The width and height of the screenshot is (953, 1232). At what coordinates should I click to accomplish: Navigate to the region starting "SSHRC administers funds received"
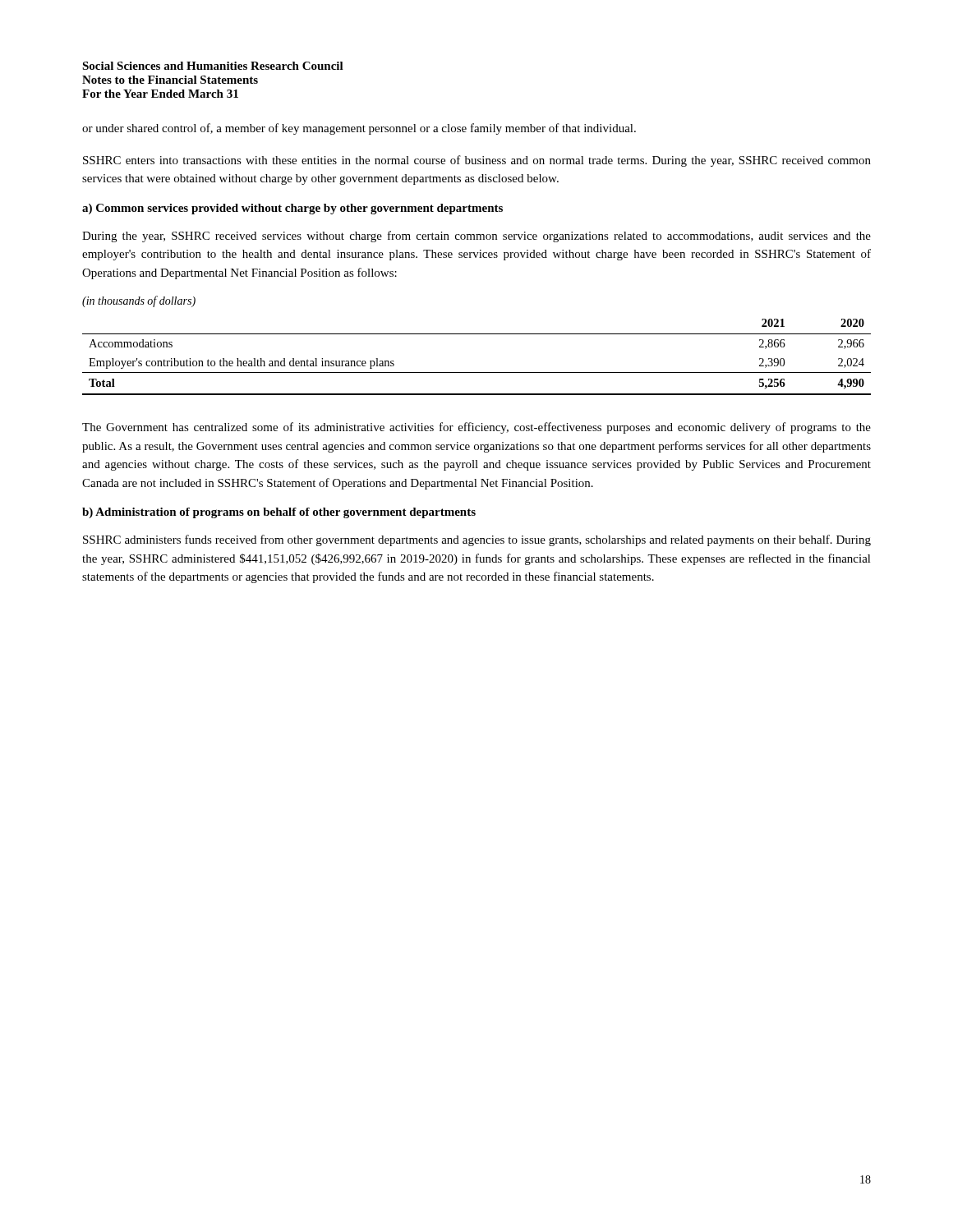(x=476, y=558)
